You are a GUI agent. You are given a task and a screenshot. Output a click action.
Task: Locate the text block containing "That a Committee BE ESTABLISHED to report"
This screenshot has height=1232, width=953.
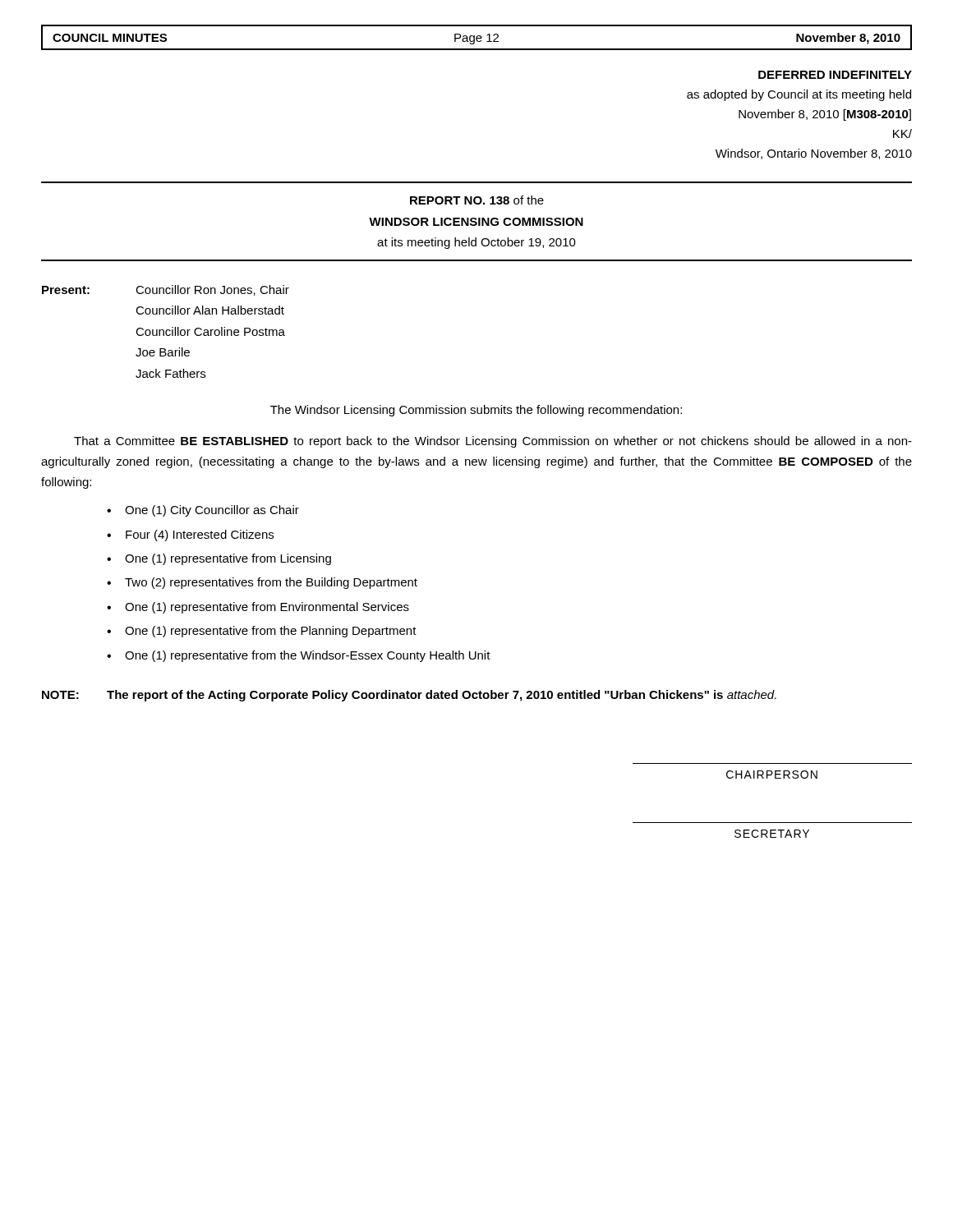[x=476, y=461]
